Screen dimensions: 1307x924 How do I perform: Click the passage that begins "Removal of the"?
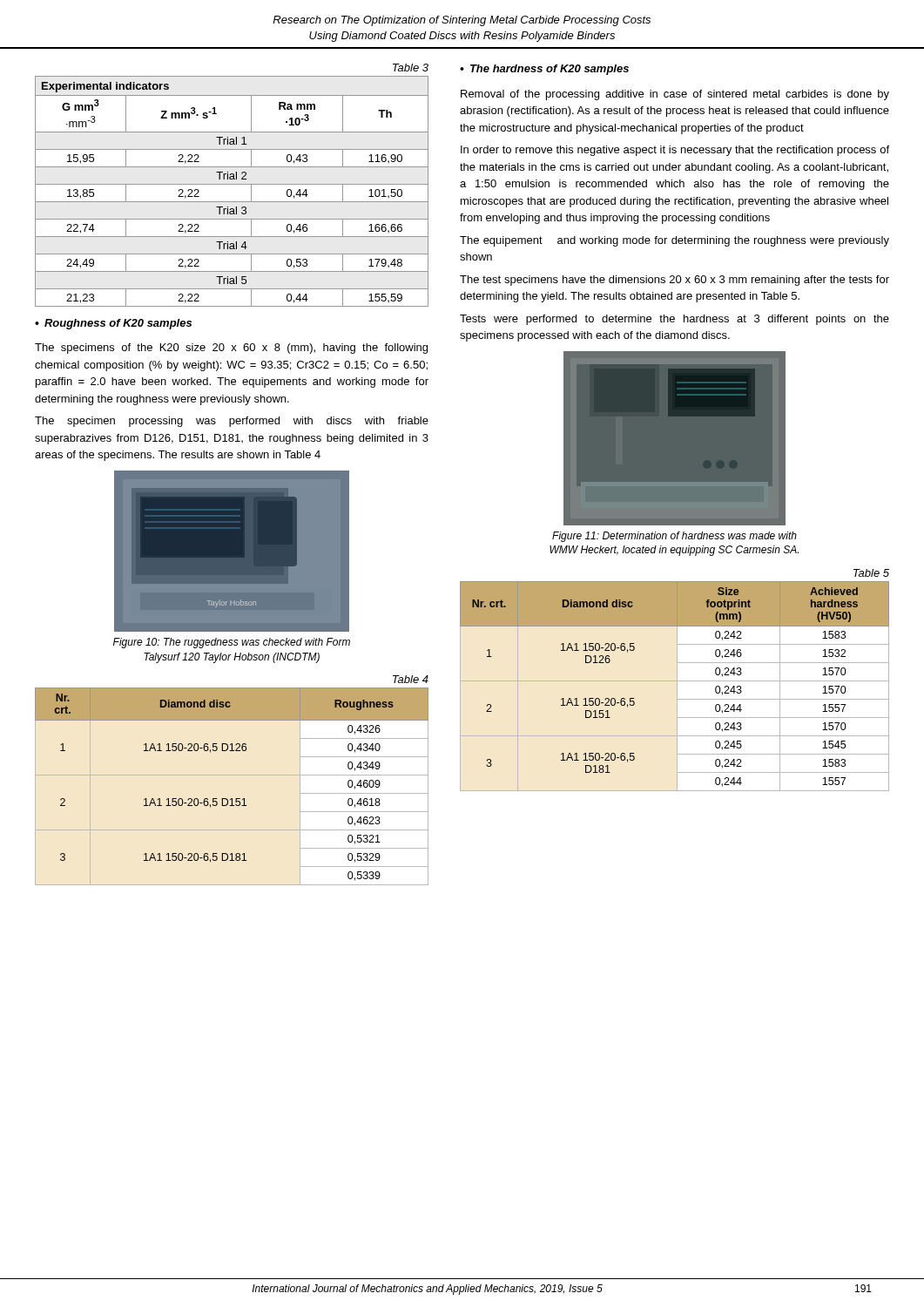(674, 110)
